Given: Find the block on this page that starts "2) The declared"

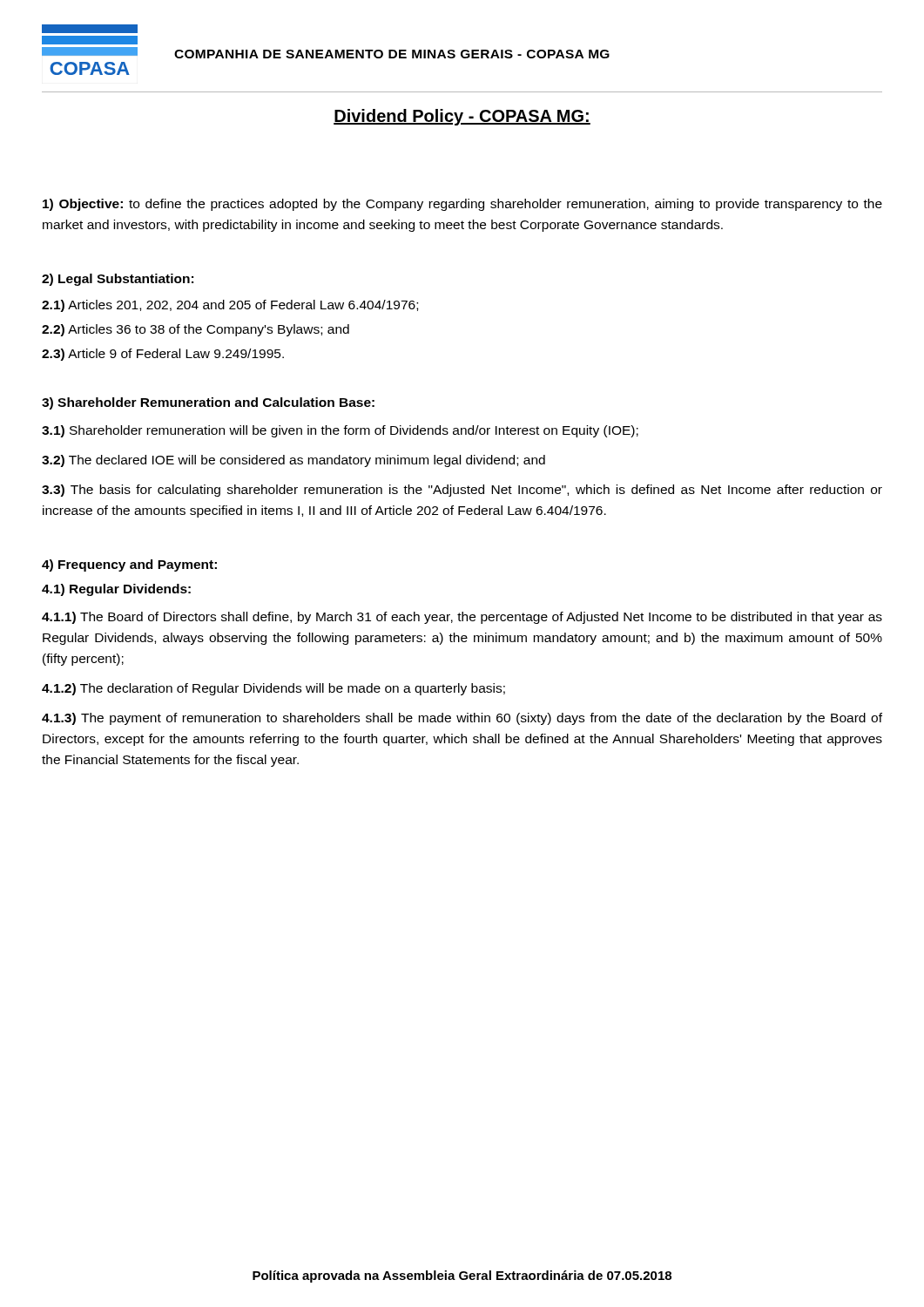Looking at the screenshot, I should [x=294, y=460].
